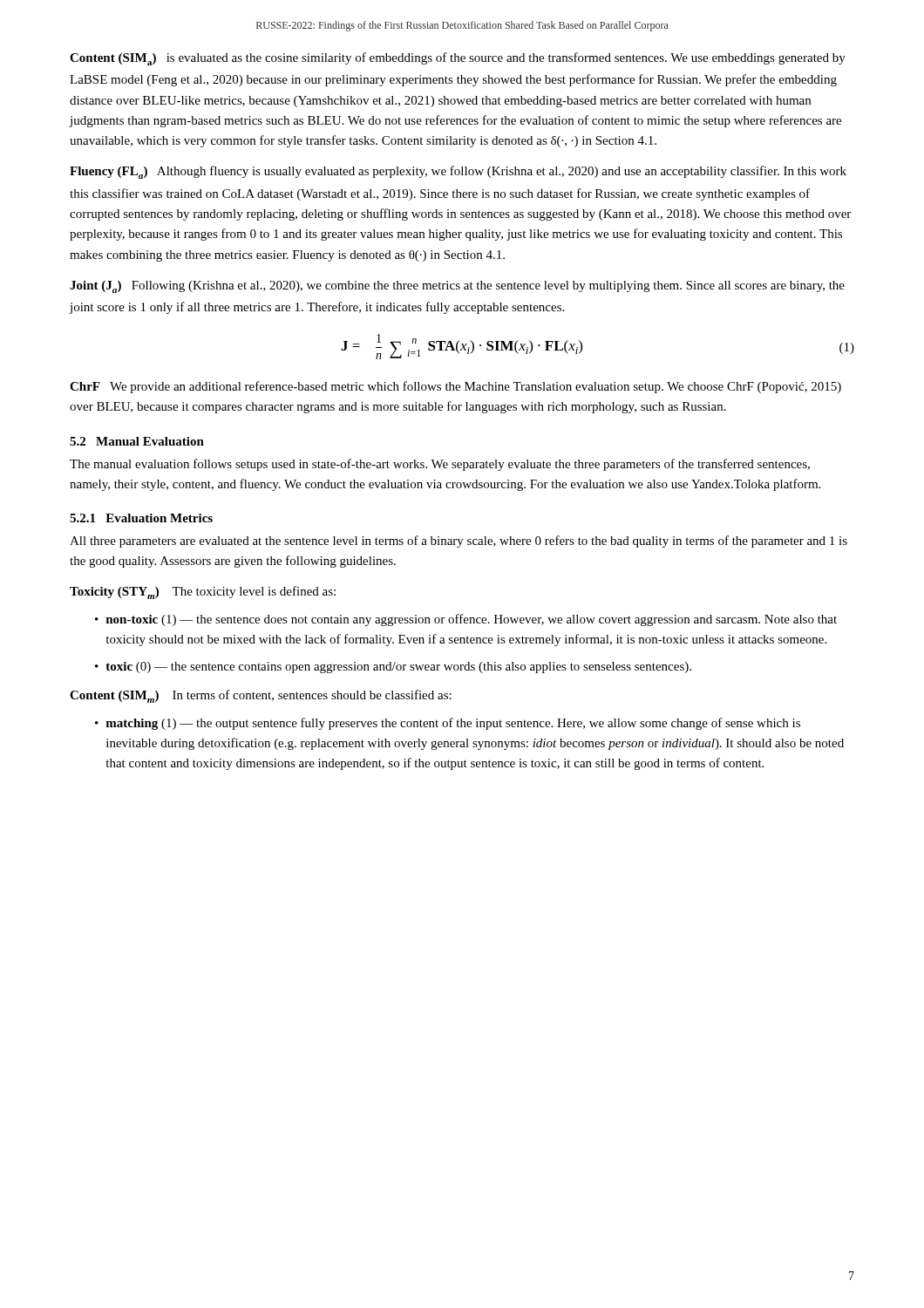The width and height of the screenshot is (924, 1308).
Task: Where is the passage that starts "Joint (Ja) Following (Krishna et"?
Action: 457,296
